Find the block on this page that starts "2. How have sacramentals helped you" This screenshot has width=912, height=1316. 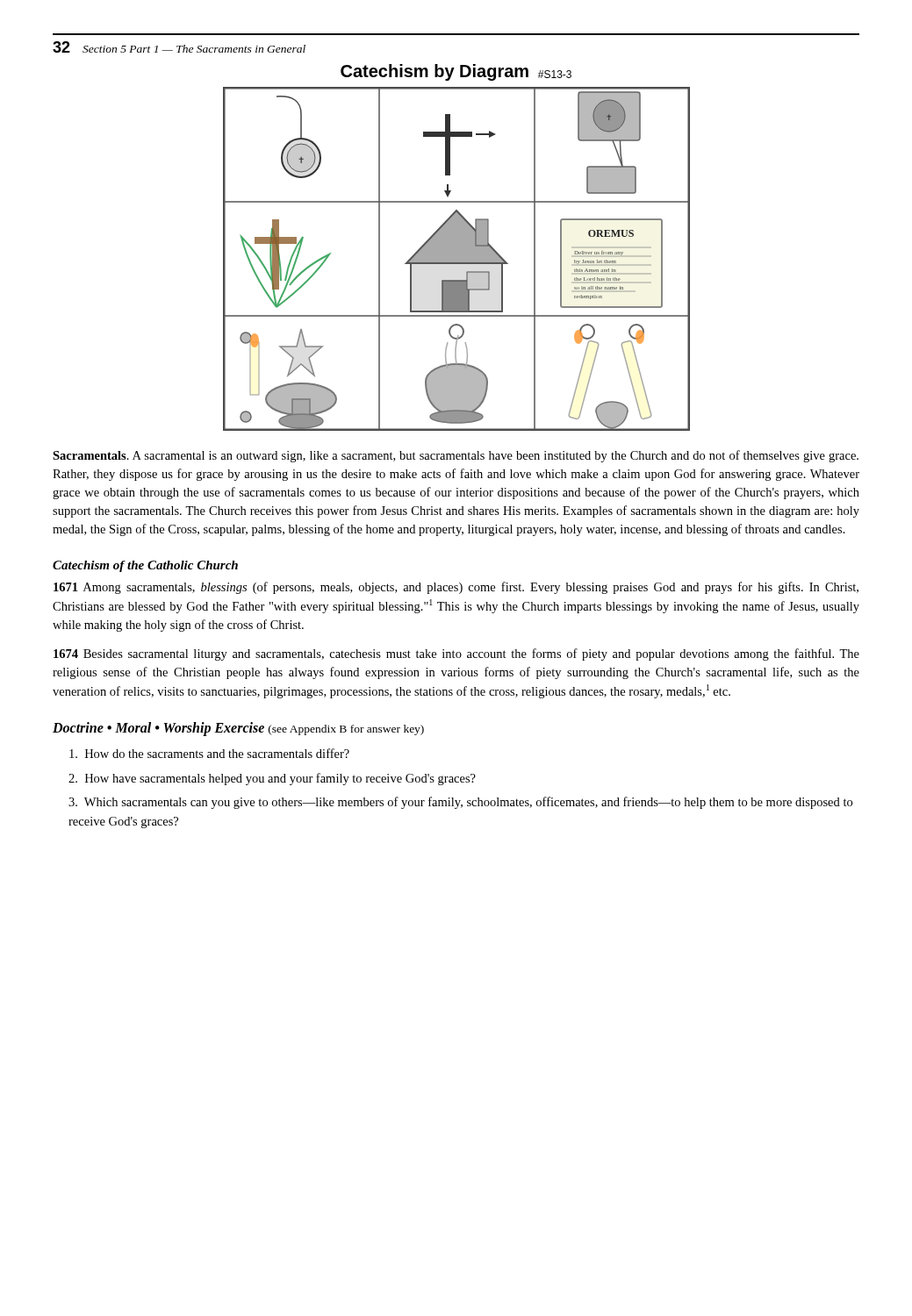pyautogui.click(x=272, y=778)
